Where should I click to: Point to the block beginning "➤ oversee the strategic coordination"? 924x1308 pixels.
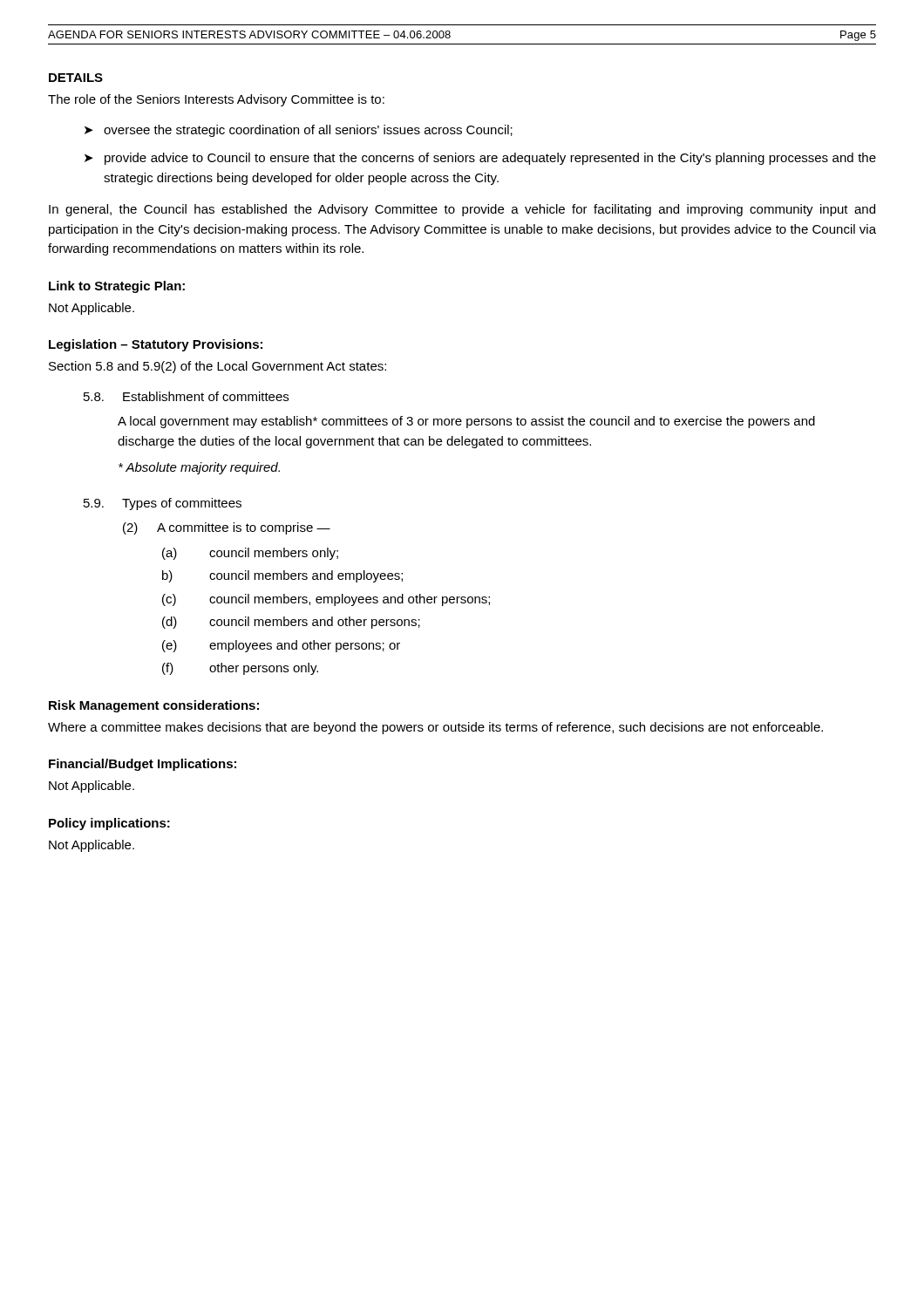479,130
